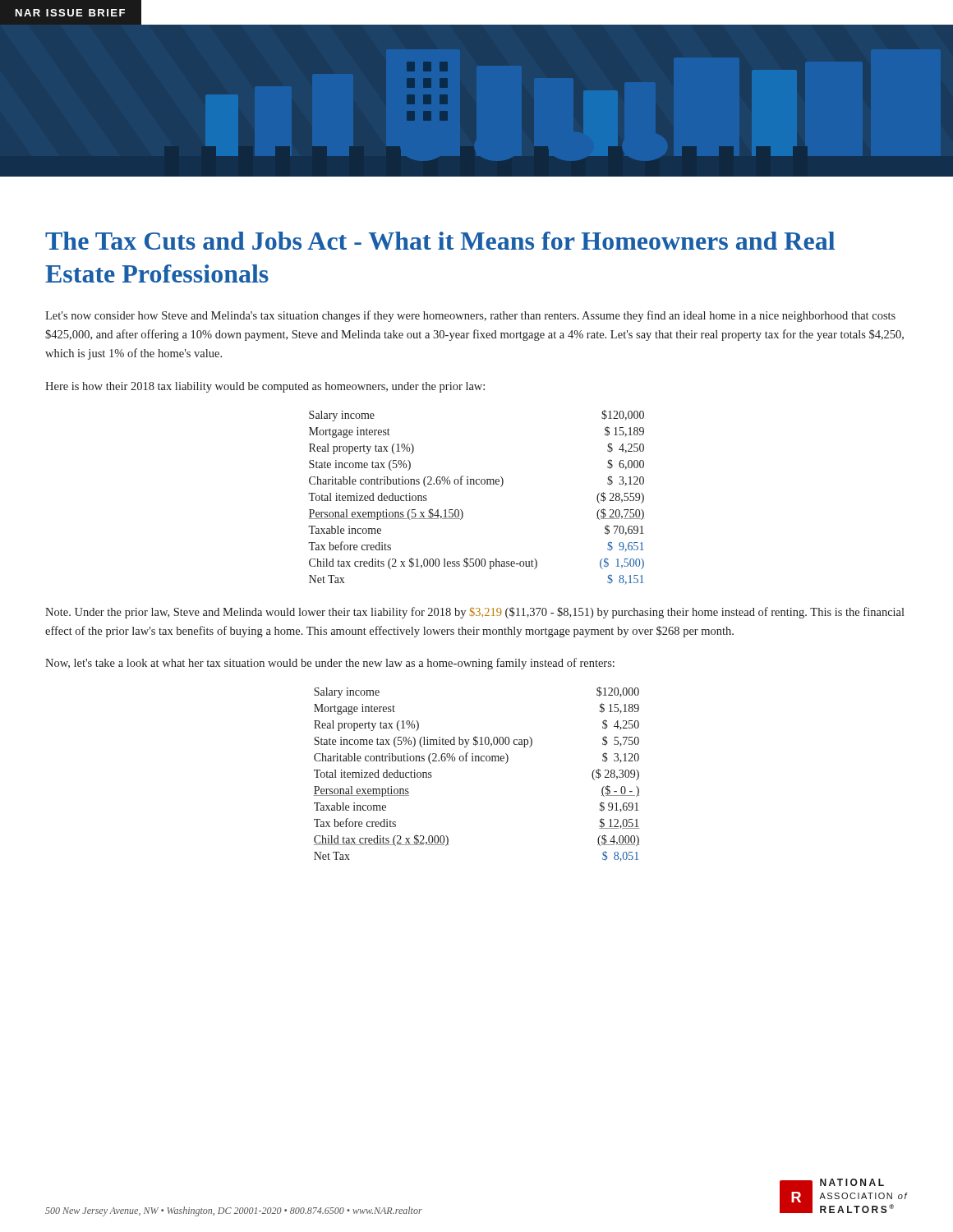Find the block on this page that starts "Let's now consider how Steve"
This screenshot has height=1232, width=953.
tap(475, 334)
